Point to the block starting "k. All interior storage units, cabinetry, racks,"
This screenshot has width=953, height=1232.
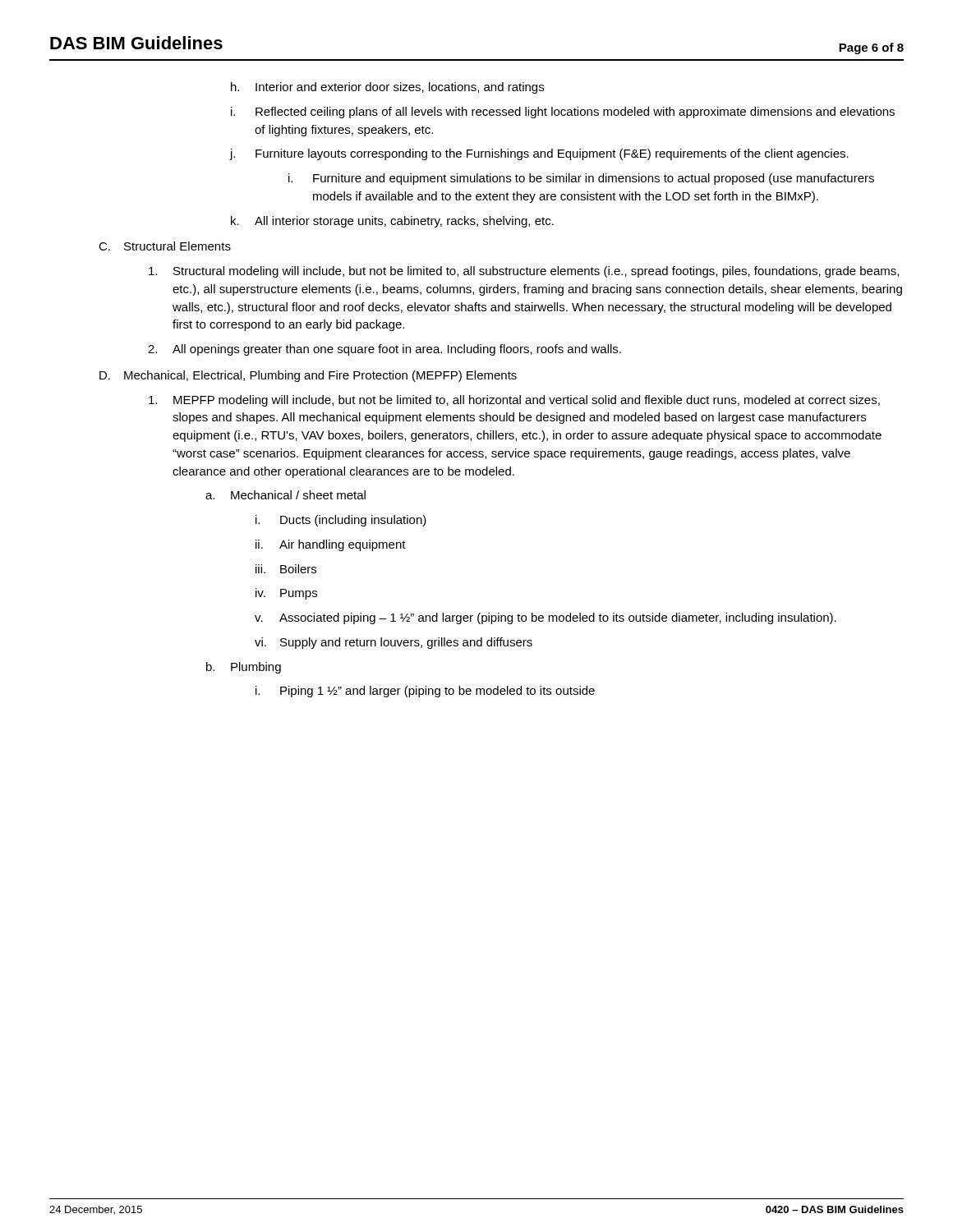coord(392,222)
